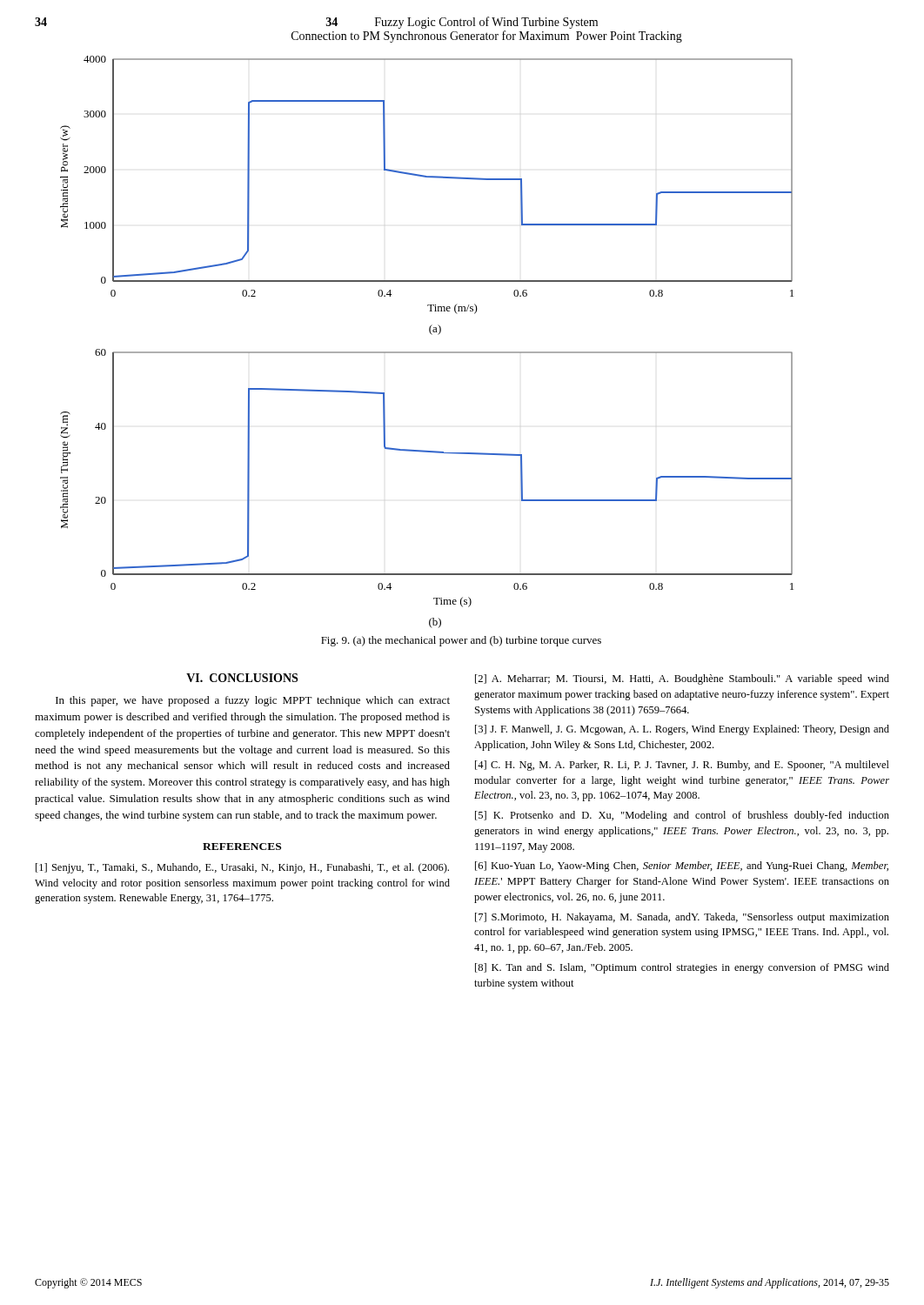The height and width of the screenshot is (1305, 924).
Task: Select the list item that reads "[7] S.Morimoto, H. Nakayama, M."
Action: click(x=682, y=932)
